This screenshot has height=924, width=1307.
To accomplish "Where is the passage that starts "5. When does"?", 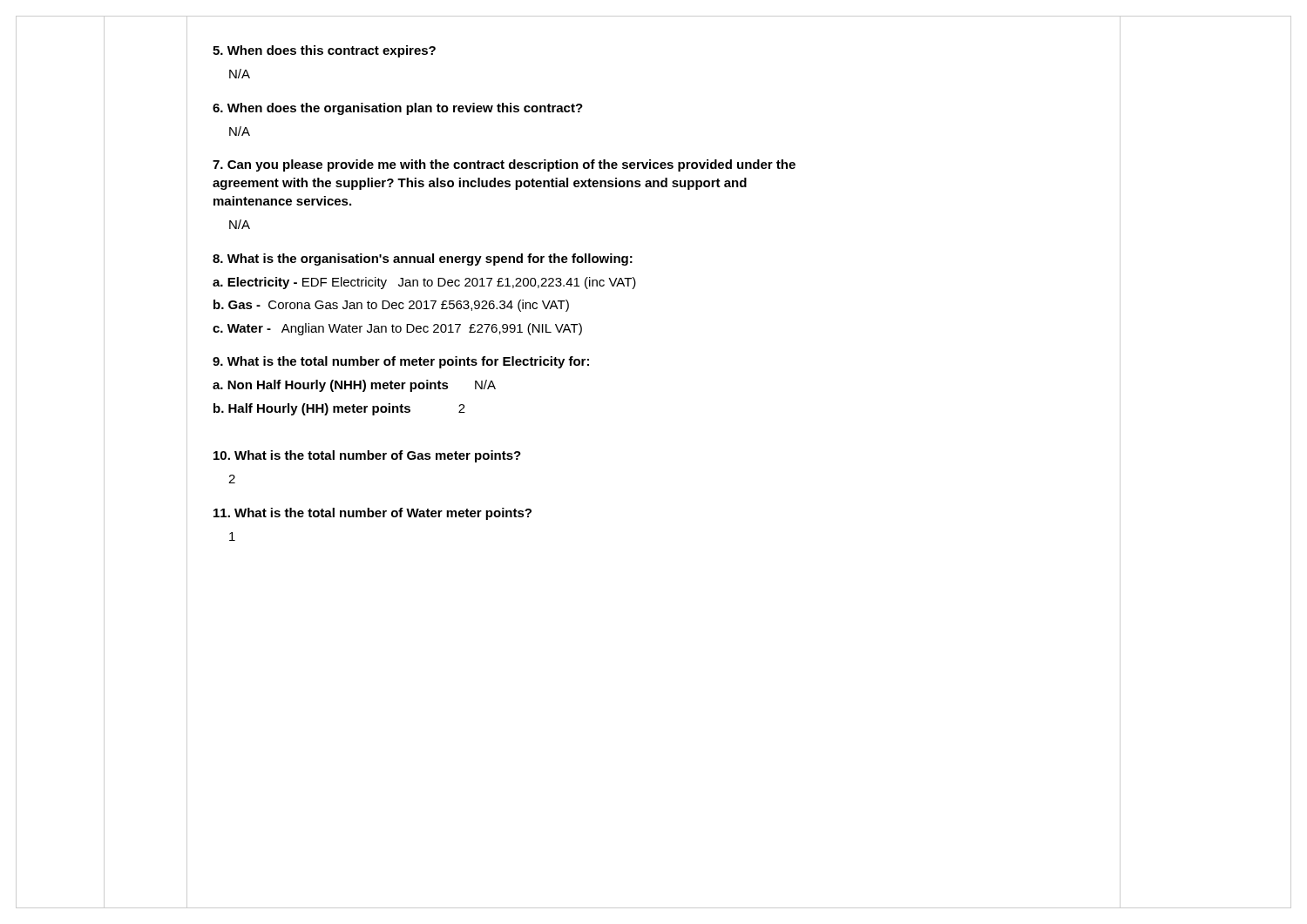I will point(324,50).
